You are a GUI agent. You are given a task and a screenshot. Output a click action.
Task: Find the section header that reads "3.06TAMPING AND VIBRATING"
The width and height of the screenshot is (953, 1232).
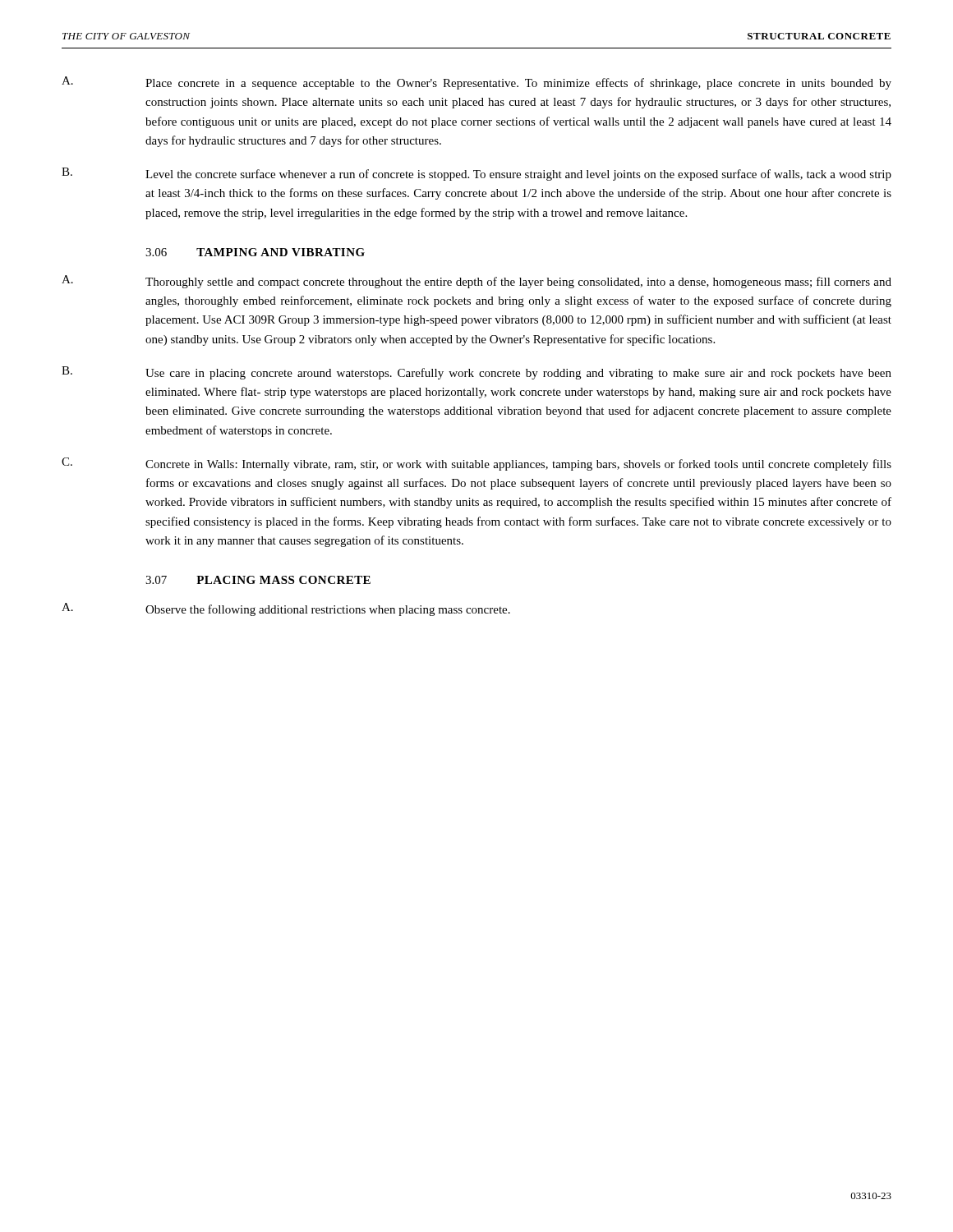point(213,252)
